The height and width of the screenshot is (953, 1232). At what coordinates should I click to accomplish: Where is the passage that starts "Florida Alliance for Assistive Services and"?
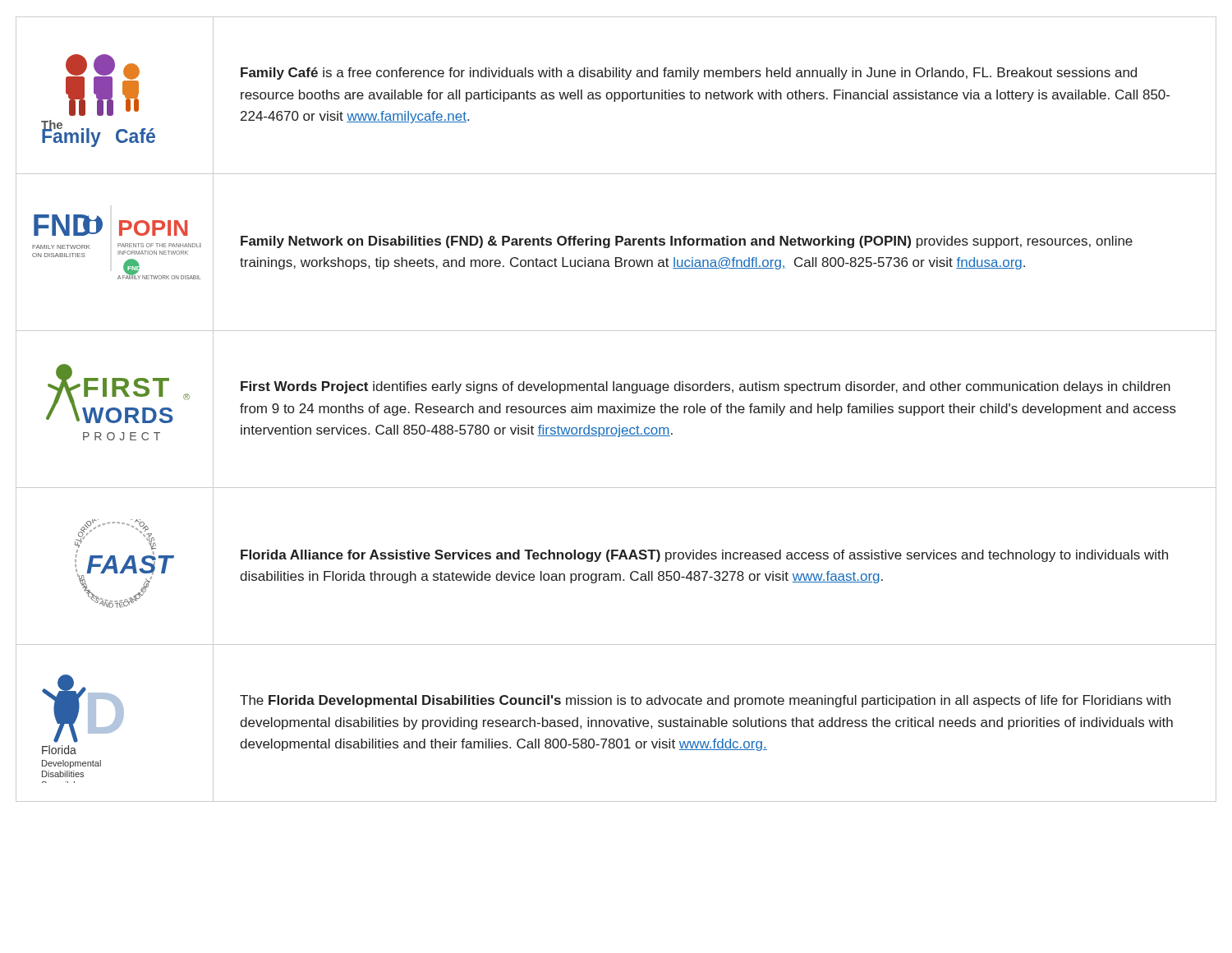tap(715, 566)
